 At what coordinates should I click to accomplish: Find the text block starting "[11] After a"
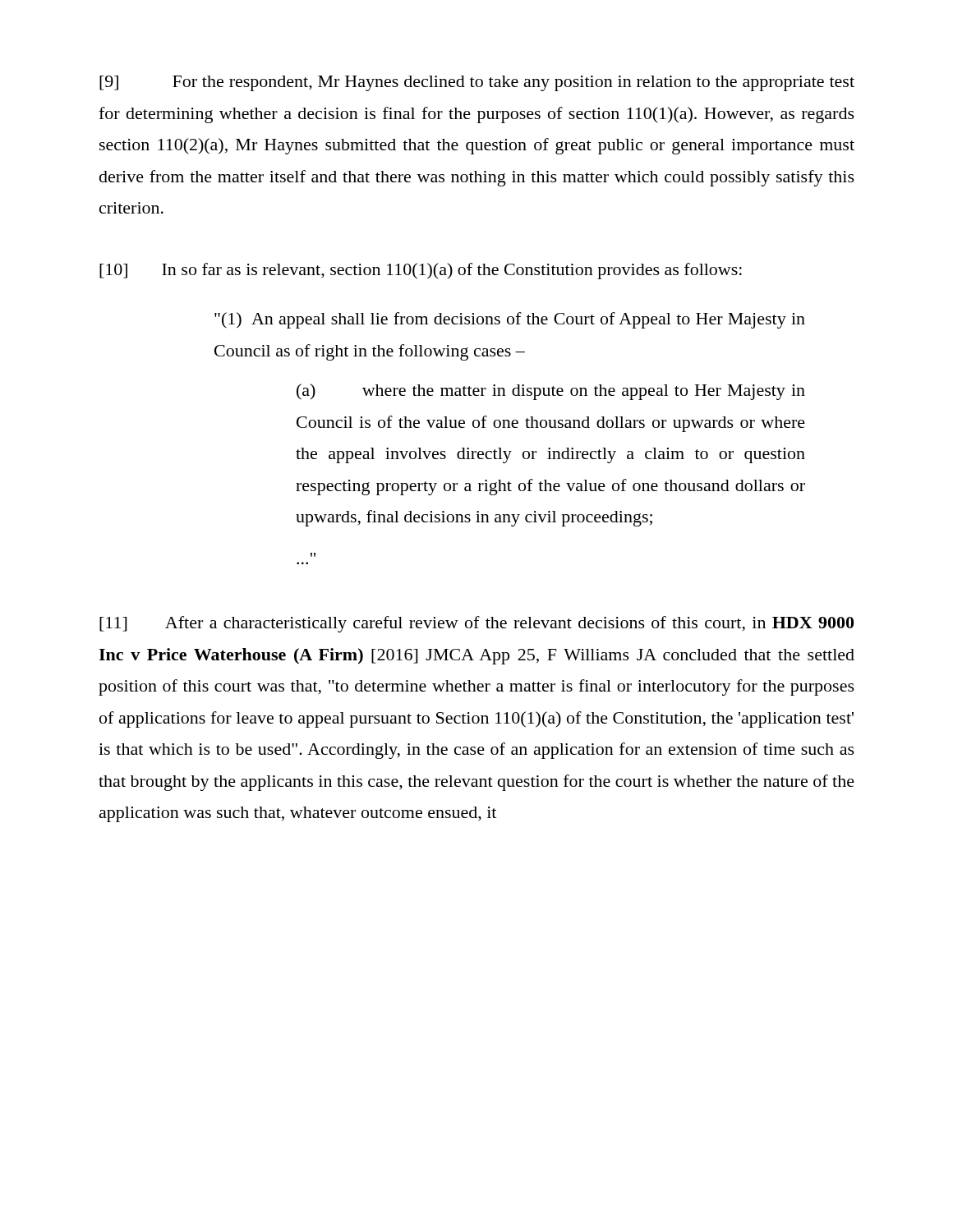coord(476,715)
